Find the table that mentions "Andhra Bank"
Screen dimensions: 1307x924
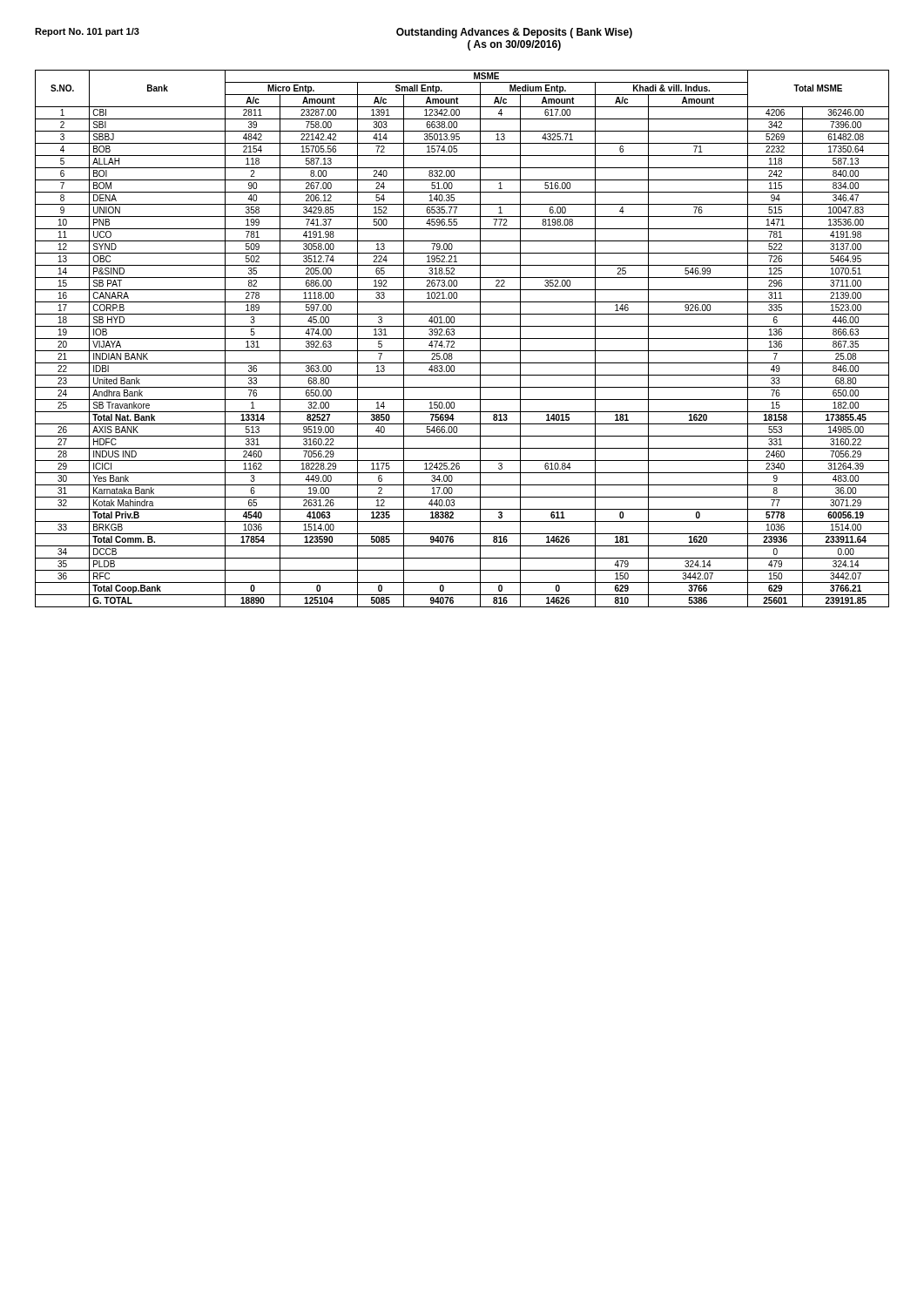click(462, 339)
